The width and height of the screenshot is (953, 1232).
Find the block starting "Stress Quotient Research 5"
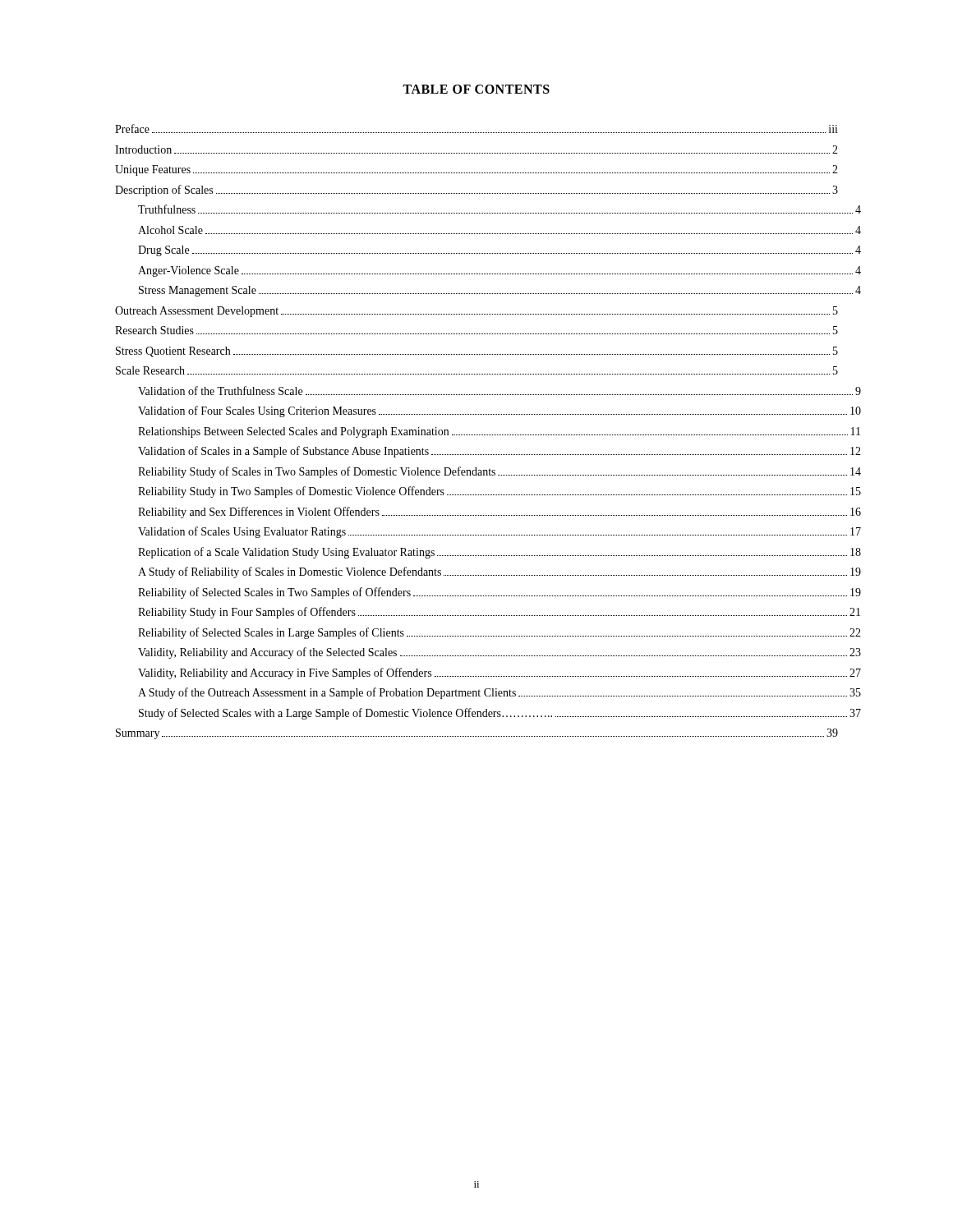click(476, 351)
